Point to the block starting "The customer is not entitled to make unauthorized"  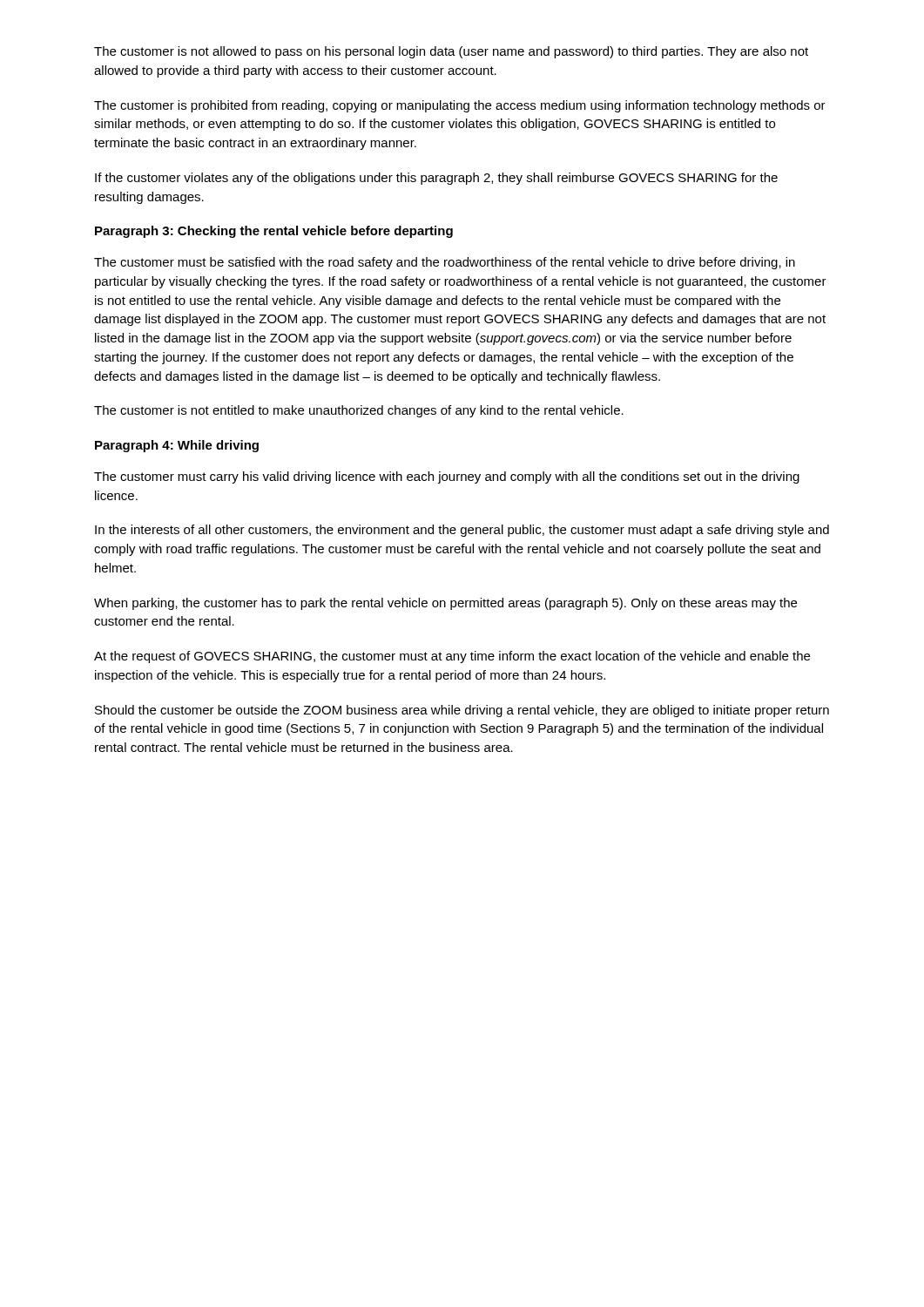coord(359,410)
